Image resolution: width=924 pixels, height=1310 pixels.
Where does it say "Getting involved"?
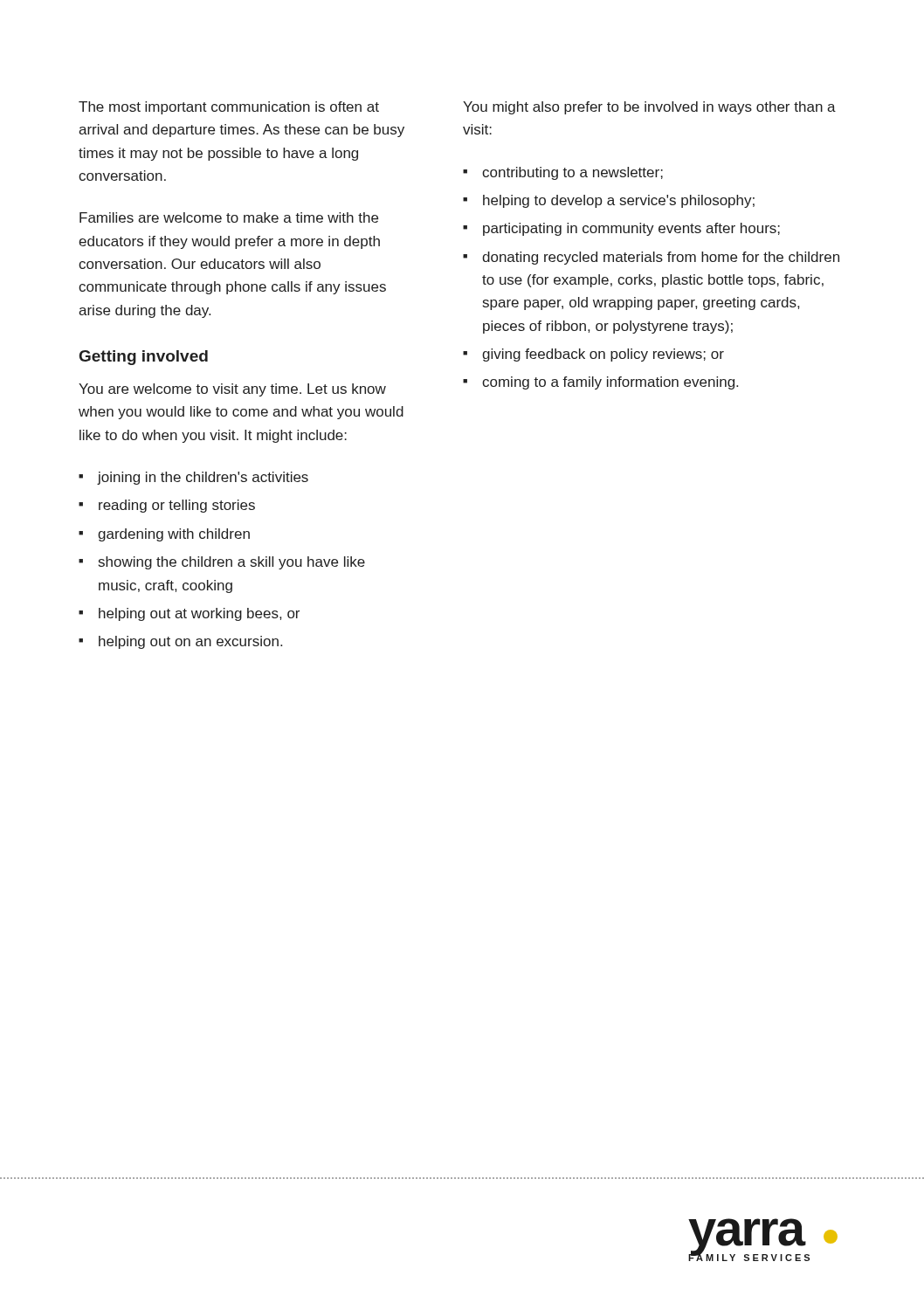pyautogui.click(x=144, y=356)
